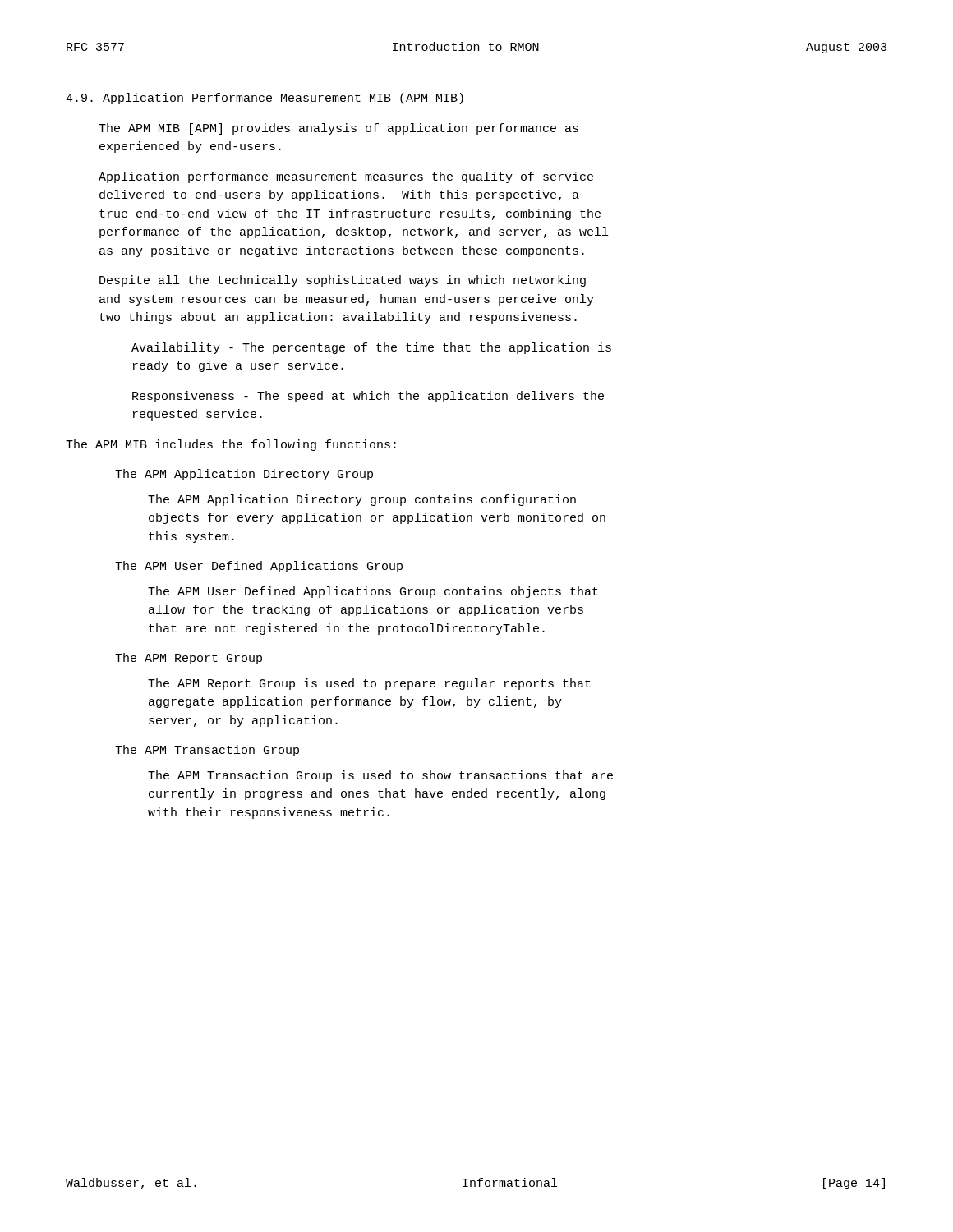
Task: Find the text starting "The APM Report Group is used to"
Action: pos(370,703)
